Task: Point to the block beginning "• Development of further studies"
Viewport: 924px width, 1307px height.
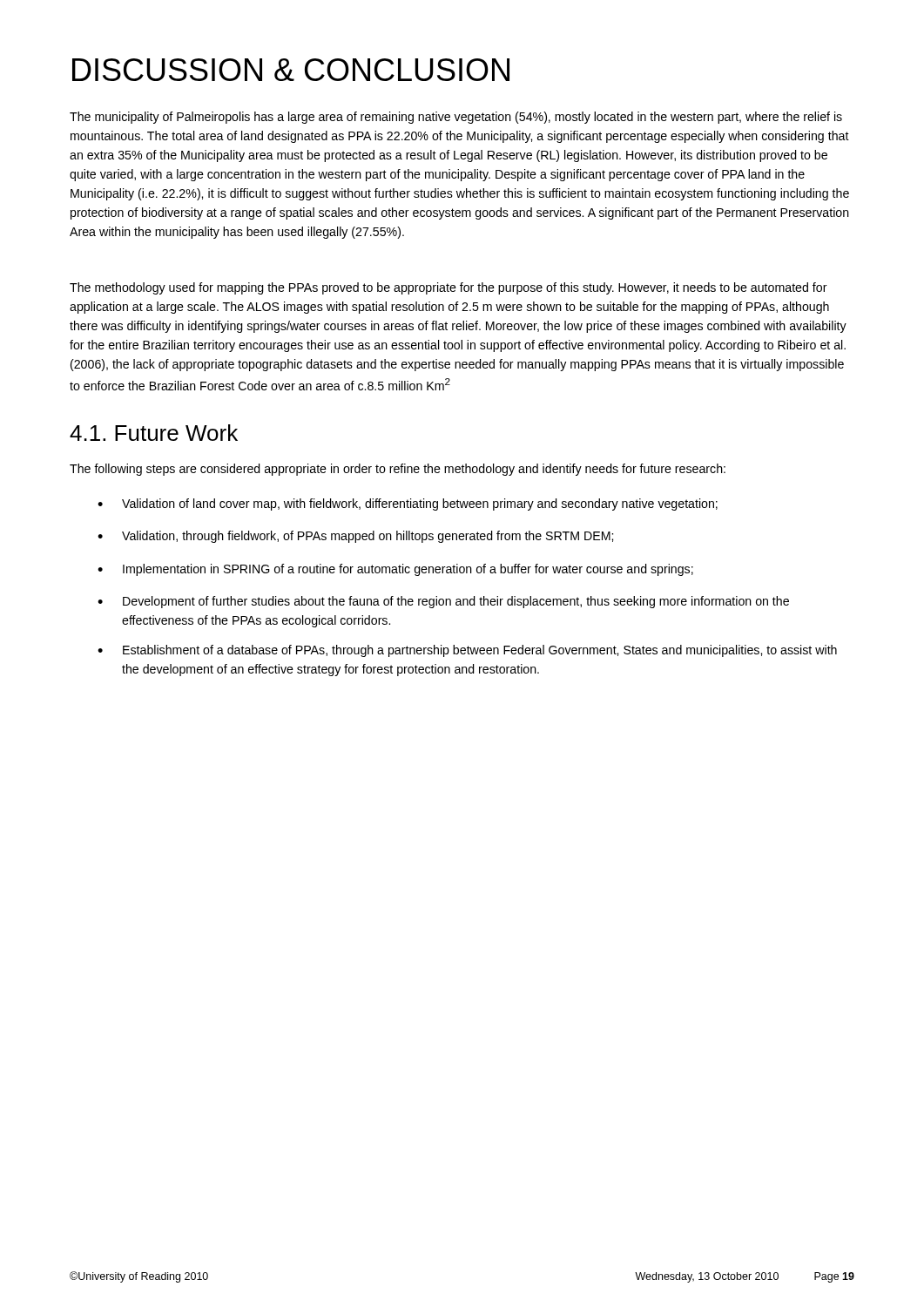Action: coord(476,611)
